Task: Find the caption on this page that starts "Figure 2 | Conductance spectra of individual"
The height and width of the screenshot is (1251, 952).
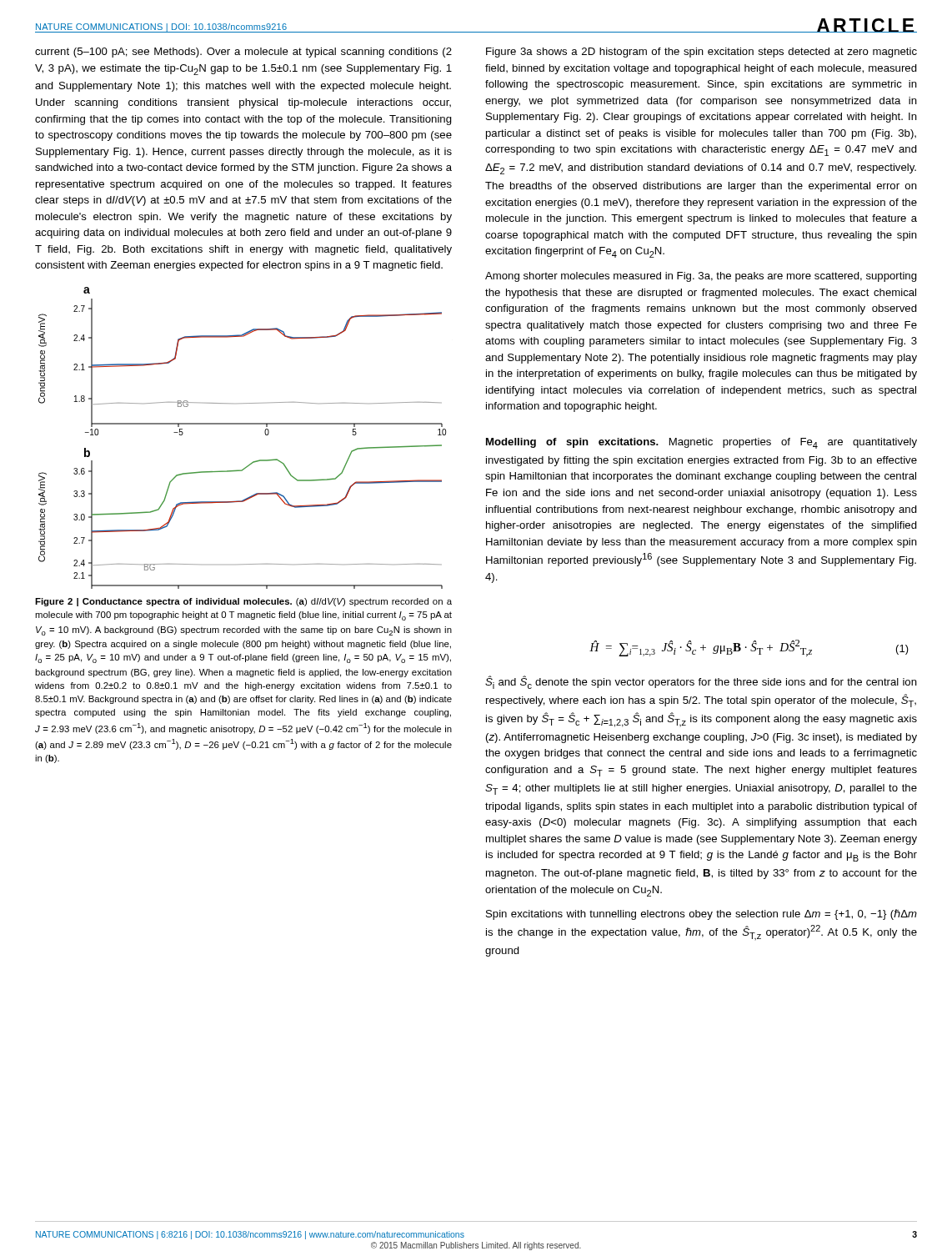Action: pos(243,681)
